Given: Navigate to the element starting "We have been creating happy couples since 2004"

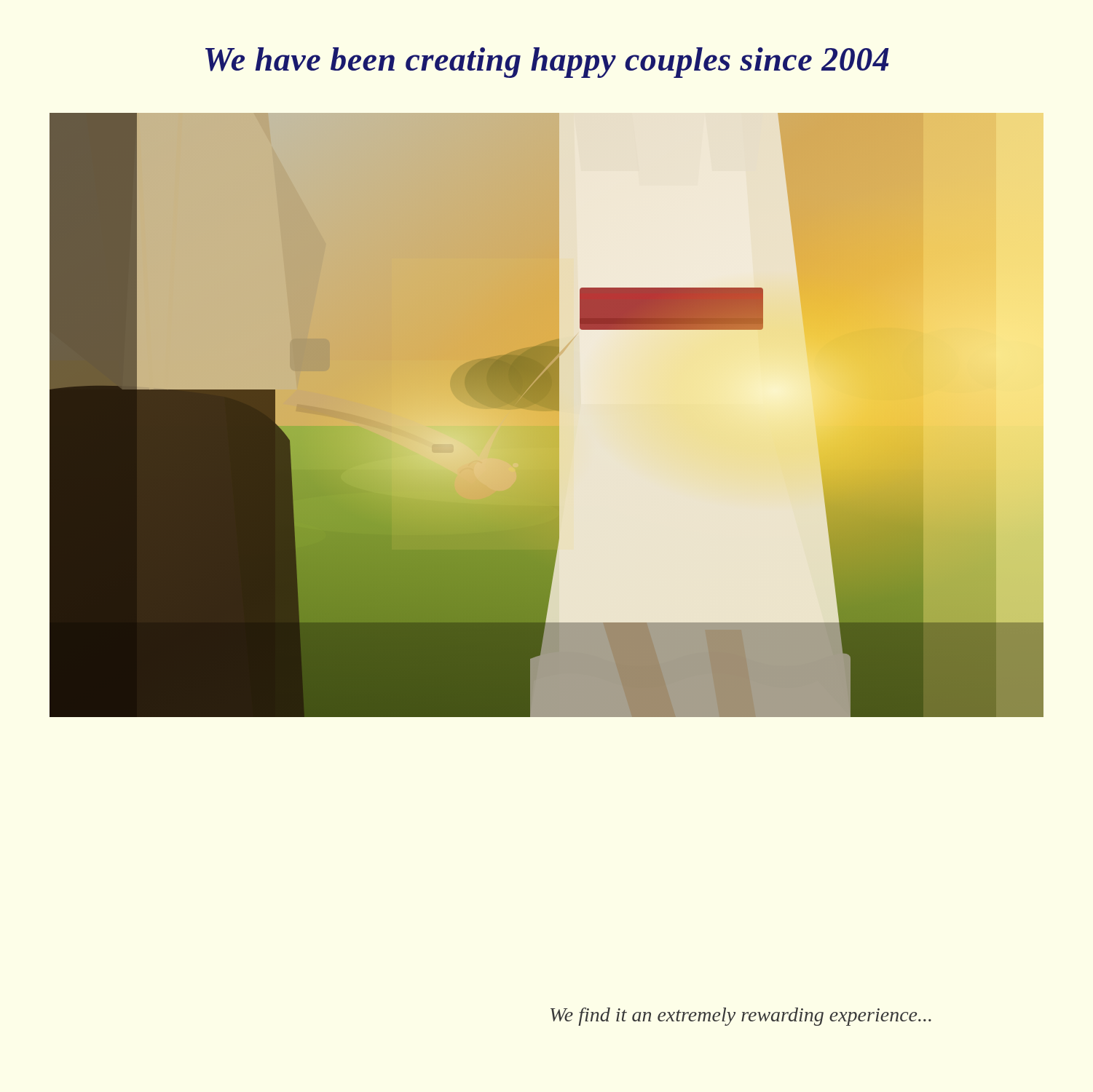Looking at the screenshot, I should point(546,59).
